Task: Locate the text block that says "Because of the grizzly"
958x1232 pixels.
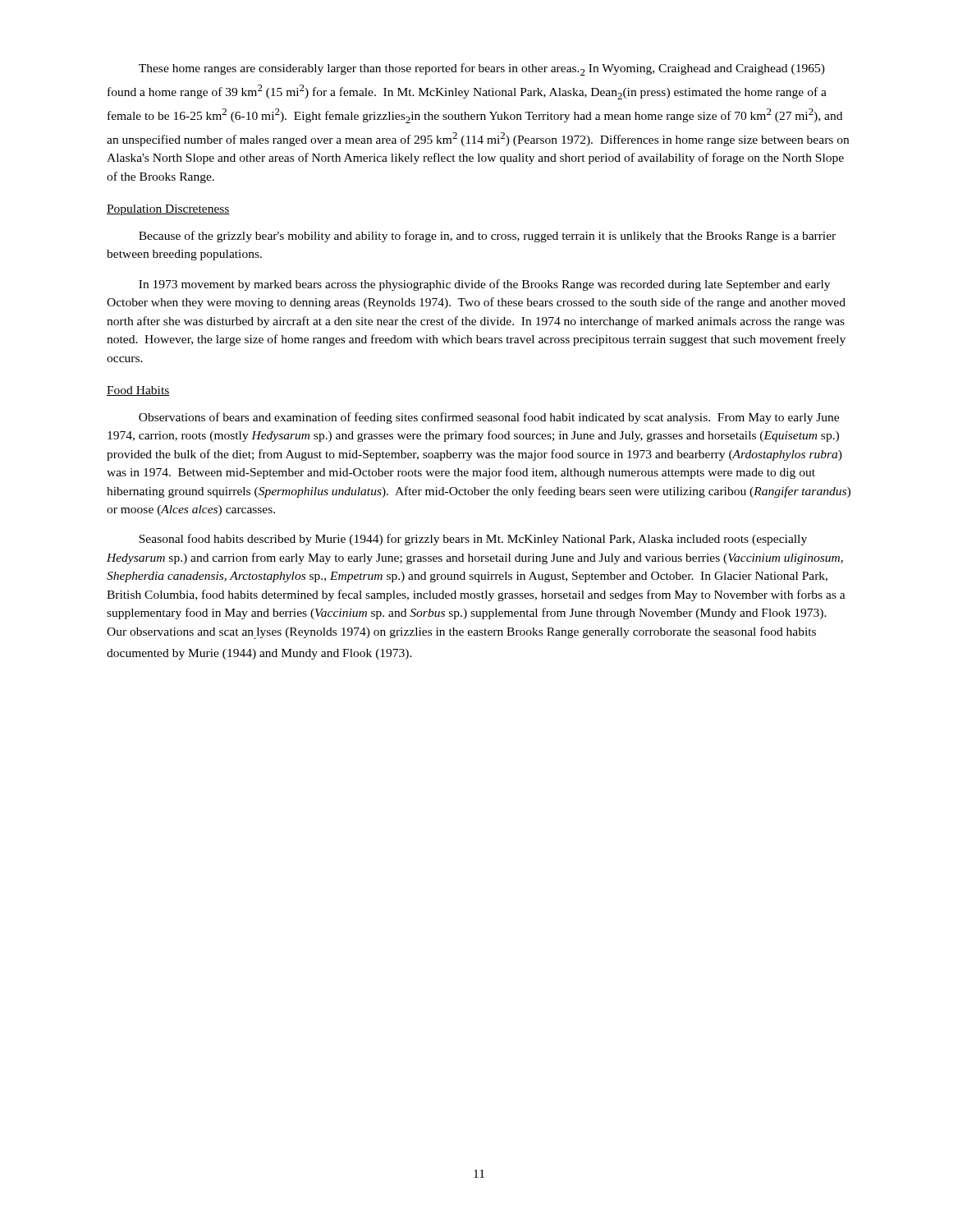Action: click(x=471, y=244)
